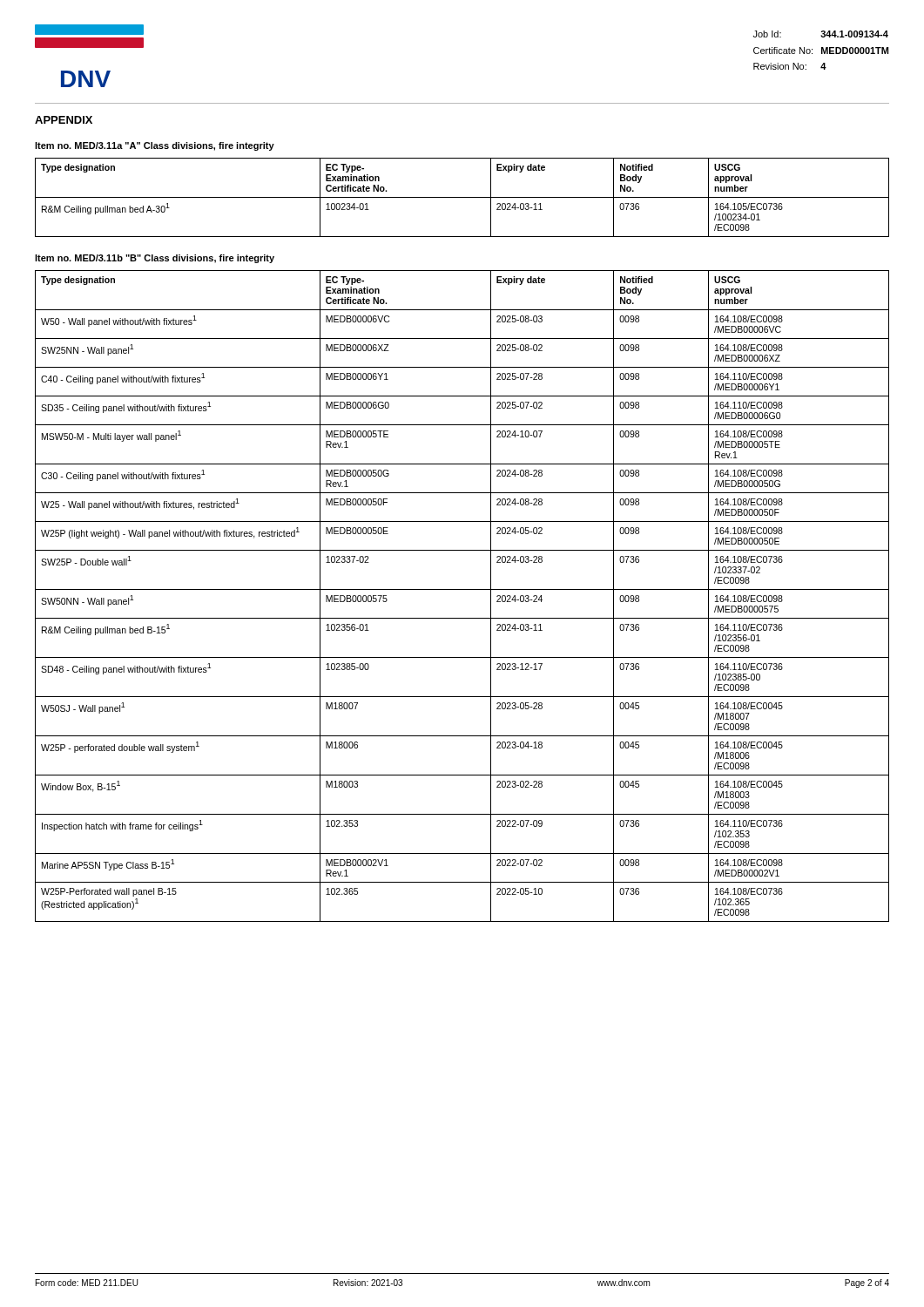Select the region starting "Job Id: 344.1-009134-4 Certificate No: MEDD00001TM"
The height and width of the screenshot is (1307, 924).
coord(821,51)
